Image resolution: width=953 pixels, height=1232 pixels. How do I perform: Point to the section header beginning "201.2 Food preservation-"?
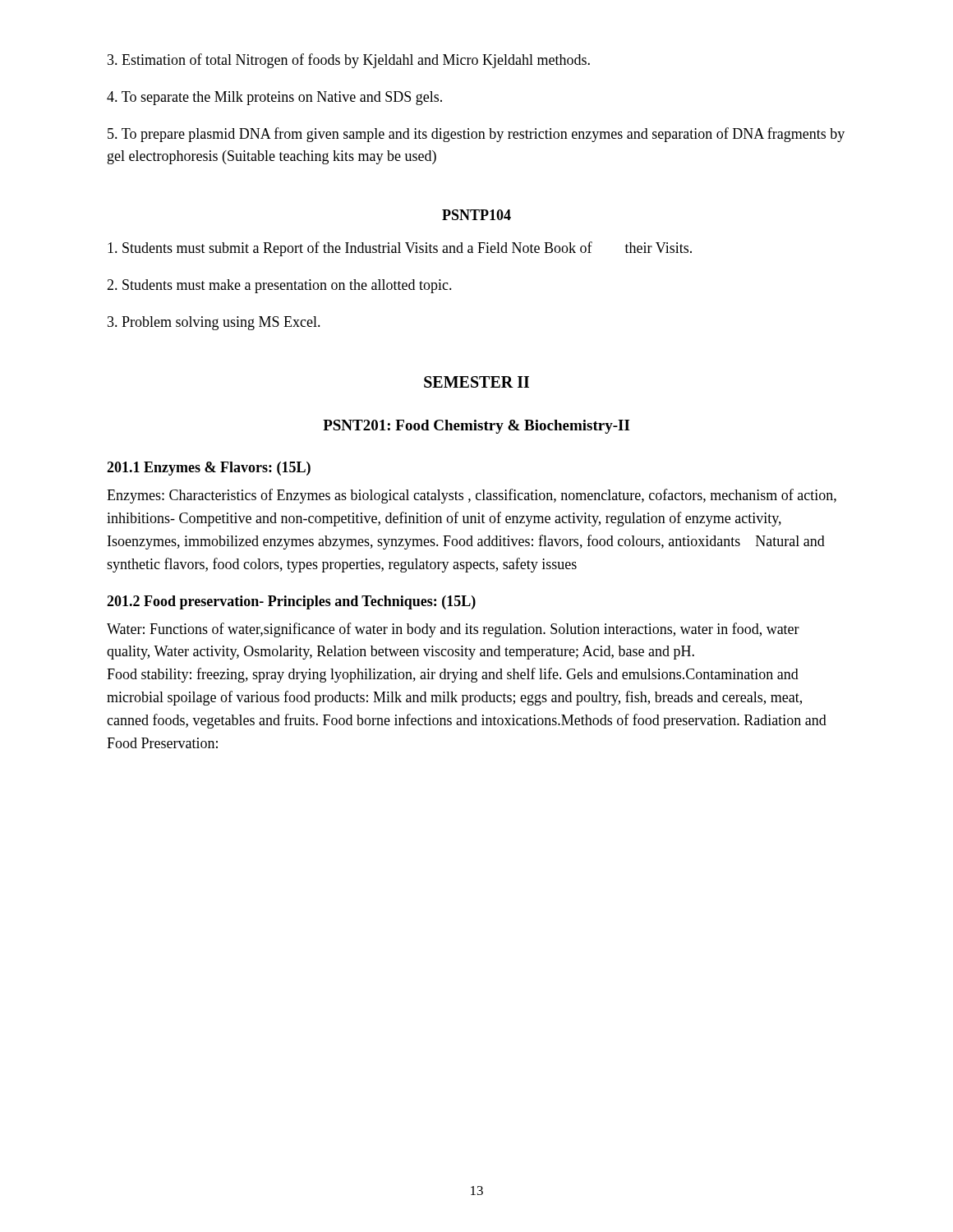pyautogui.click(x=291, y=601)
